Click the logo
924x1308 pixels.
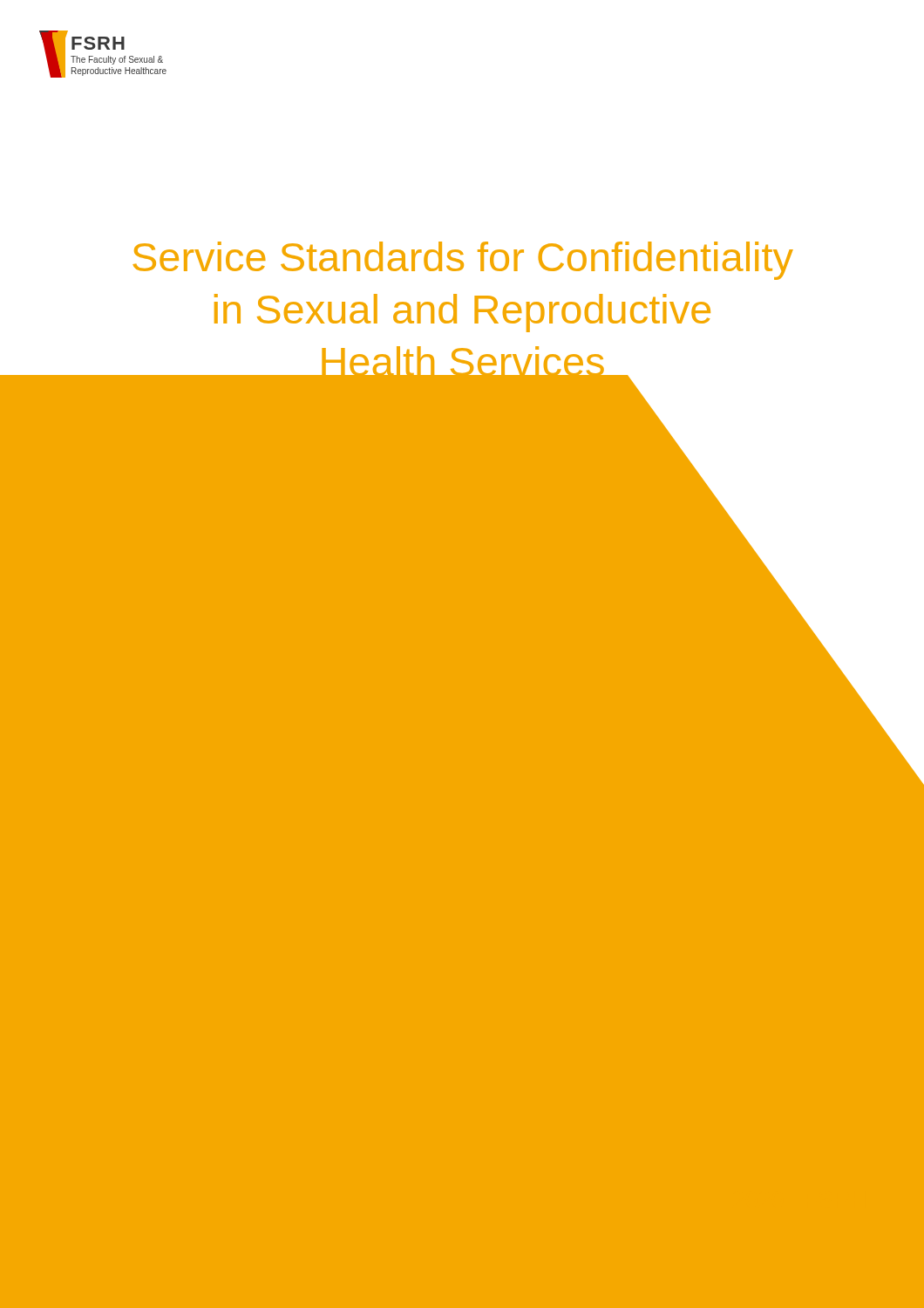pos(135,58)
